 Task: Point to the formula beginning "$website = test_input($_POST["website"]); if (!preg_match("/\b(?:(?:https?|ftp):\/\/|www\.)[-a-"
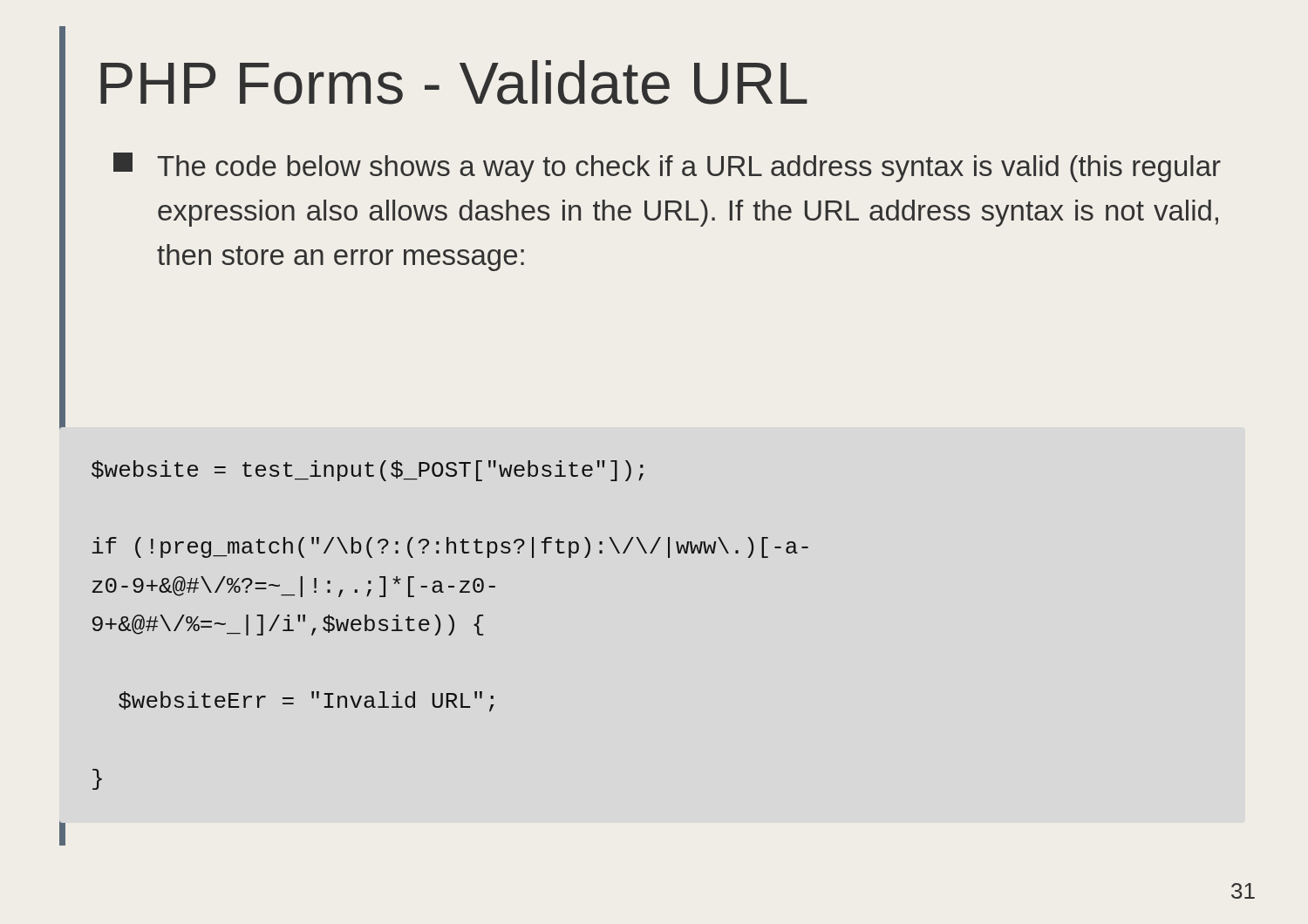pos(368,471)
